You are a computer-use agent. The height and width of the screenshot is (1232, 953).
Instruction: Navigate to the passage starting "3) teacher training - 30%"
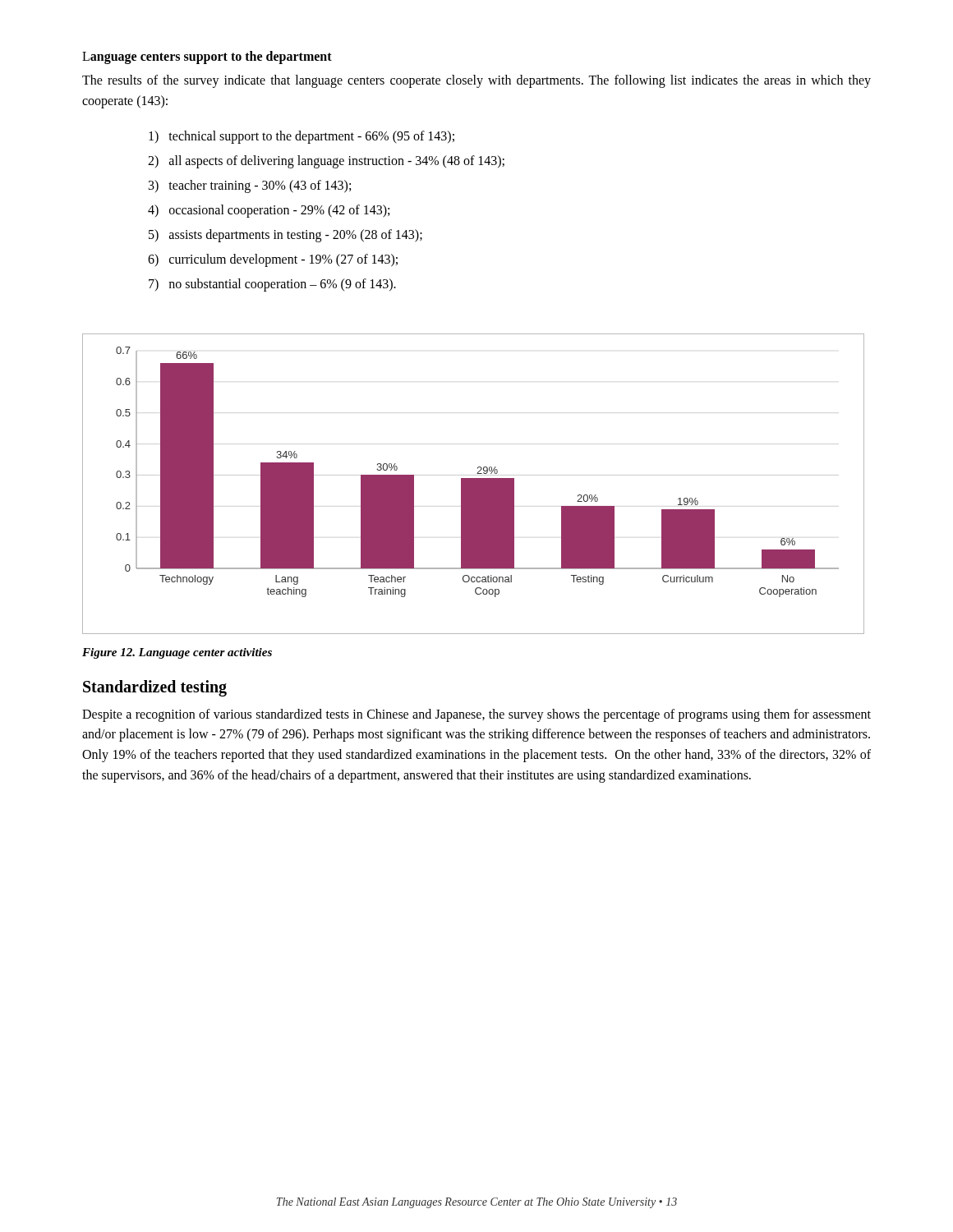pos(250,185)
